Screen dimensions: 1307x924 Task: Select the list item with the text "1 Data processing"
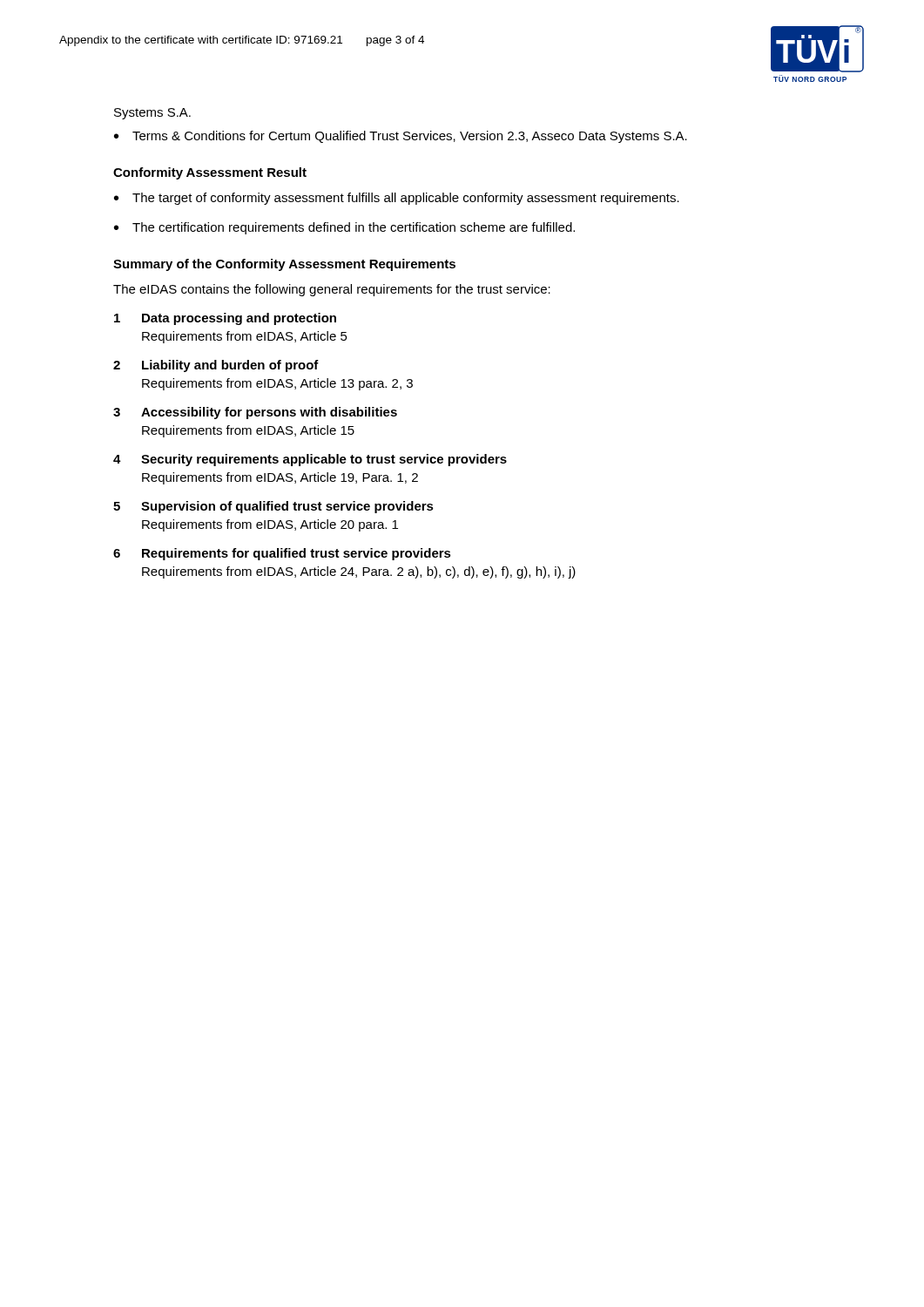click(225, 319)
